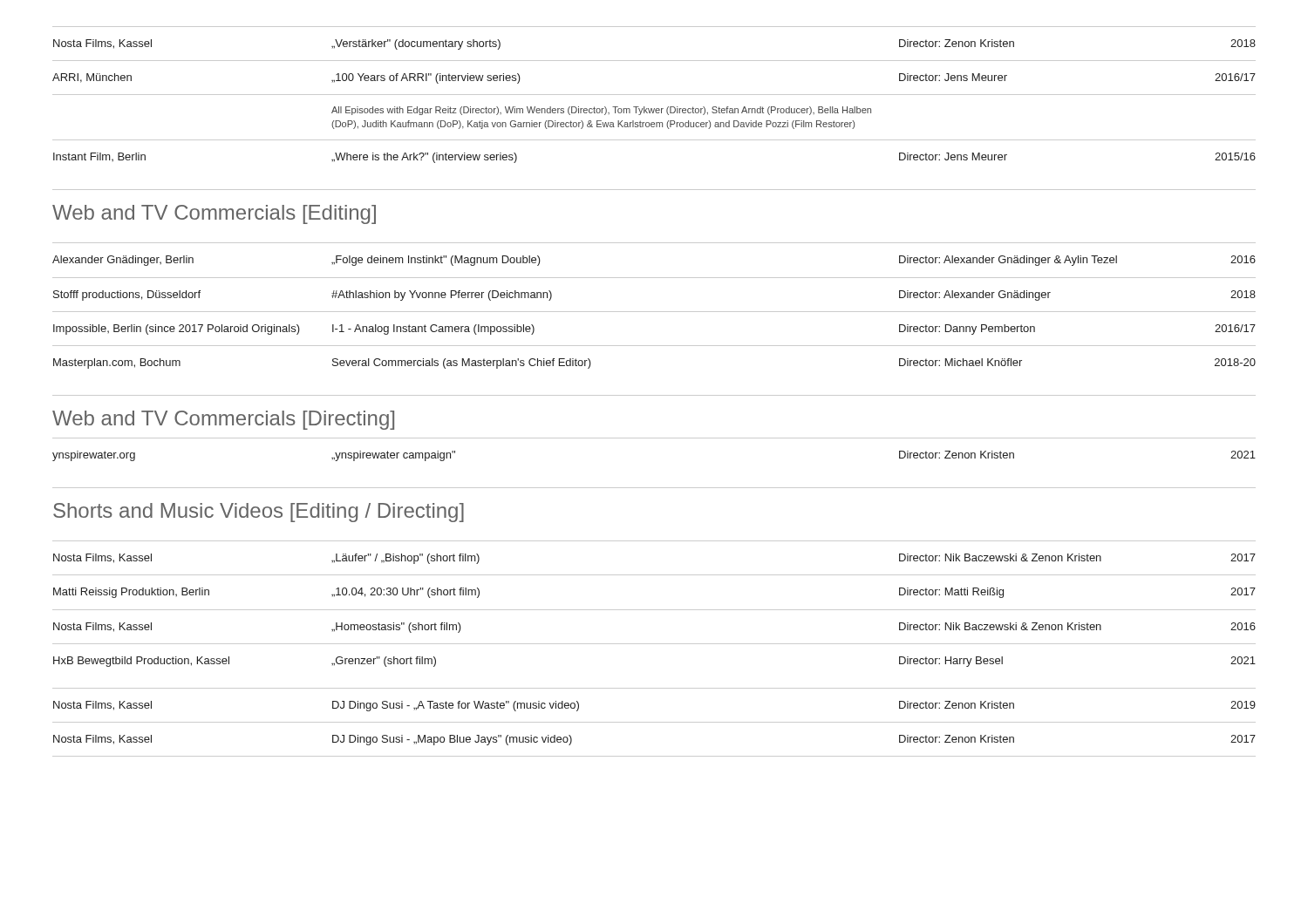This screenshot has height=924, width=1308.
Task: Locate the element starting "Nosta Films, Kassel „Läufer" /"
Action: click(x=105, y=558)
